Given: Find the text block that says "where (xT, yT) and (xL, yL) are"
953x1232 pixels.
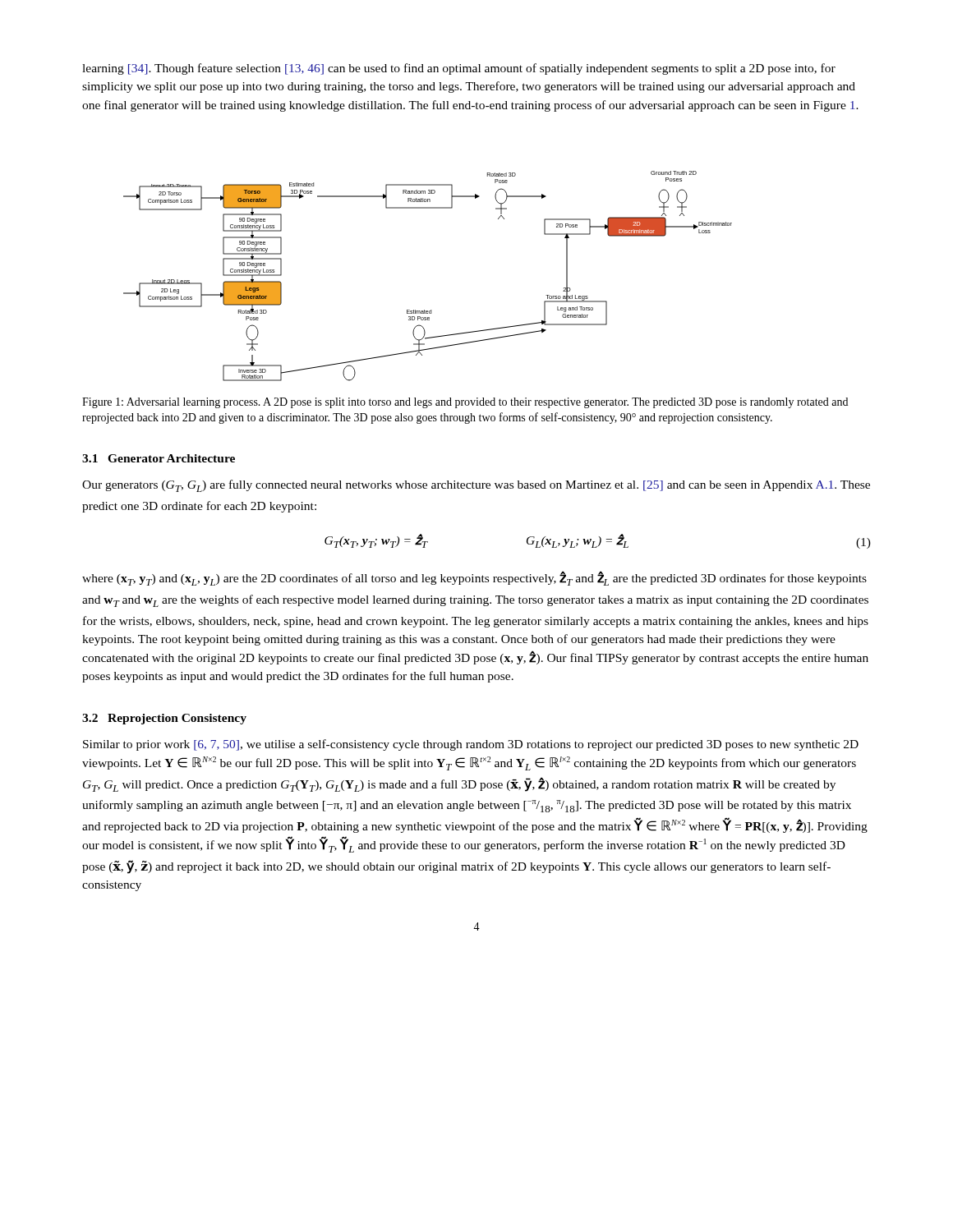Looking at the screenshot, I should tap(475, 627).
